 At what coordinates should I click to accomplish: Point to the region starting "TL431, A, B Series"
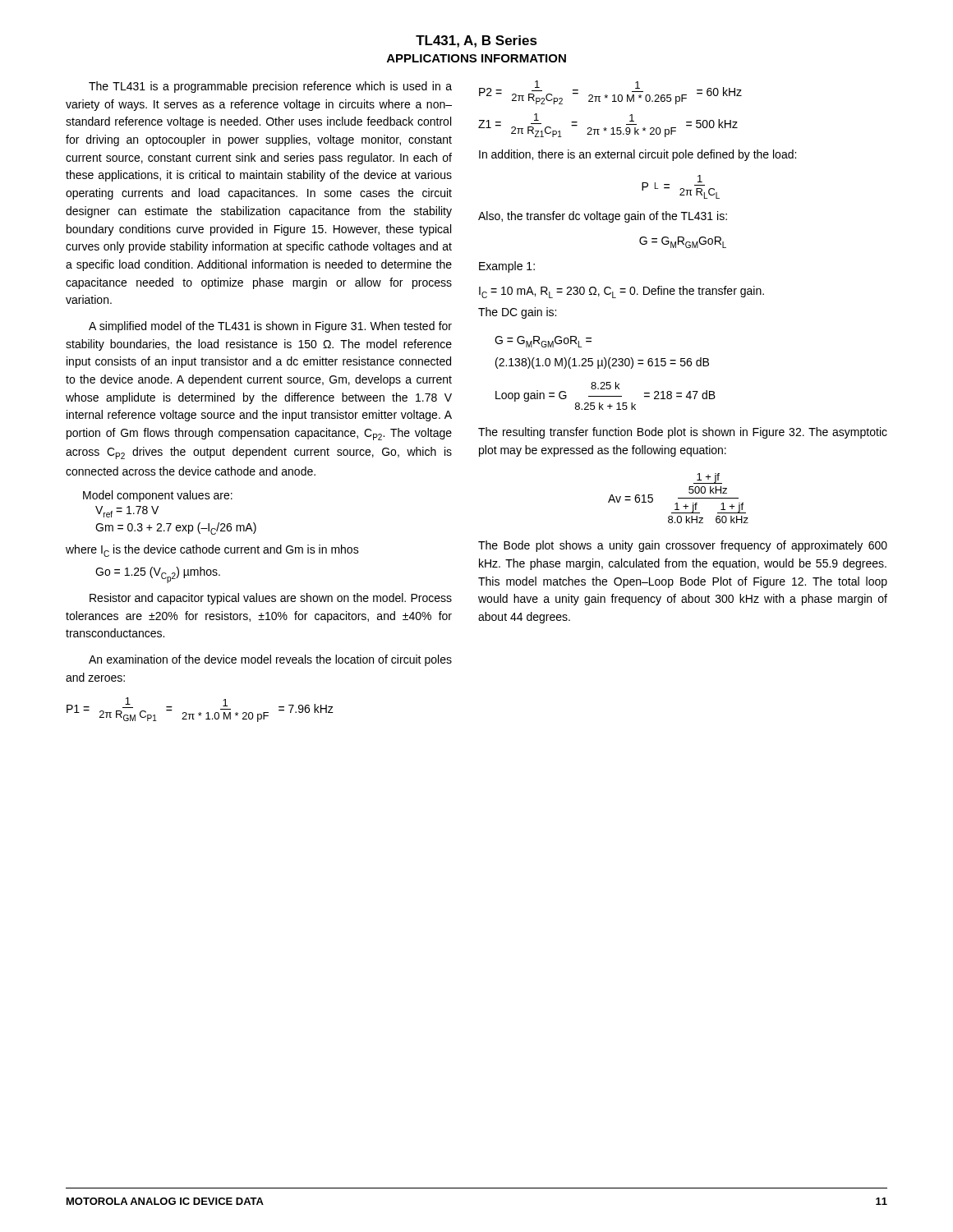coord(476,41)
